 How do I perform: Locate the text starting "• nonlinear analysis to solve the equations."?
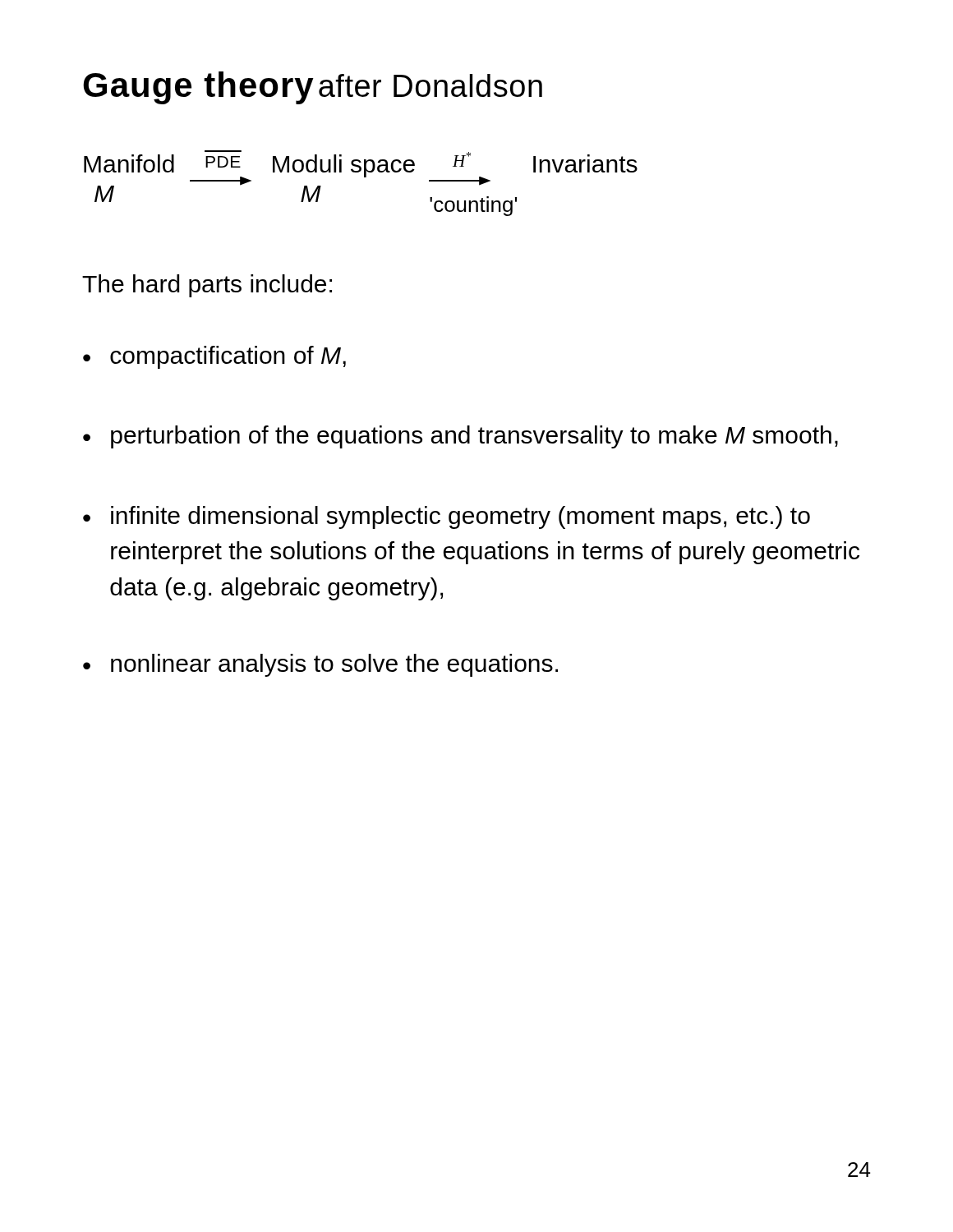[x=485, y=665]
